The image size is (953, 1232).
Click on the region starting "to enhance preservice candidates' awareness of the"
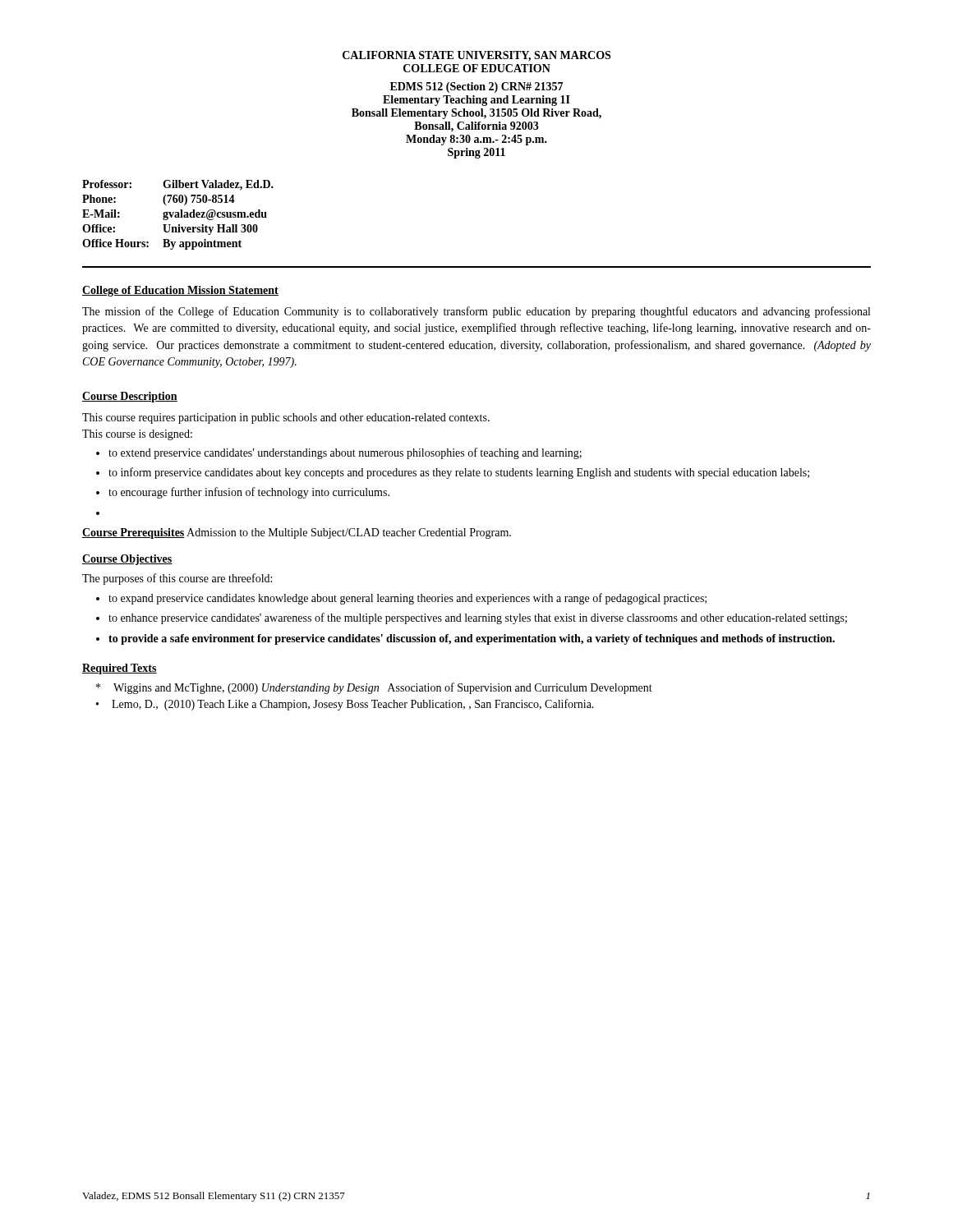(478, 618)
